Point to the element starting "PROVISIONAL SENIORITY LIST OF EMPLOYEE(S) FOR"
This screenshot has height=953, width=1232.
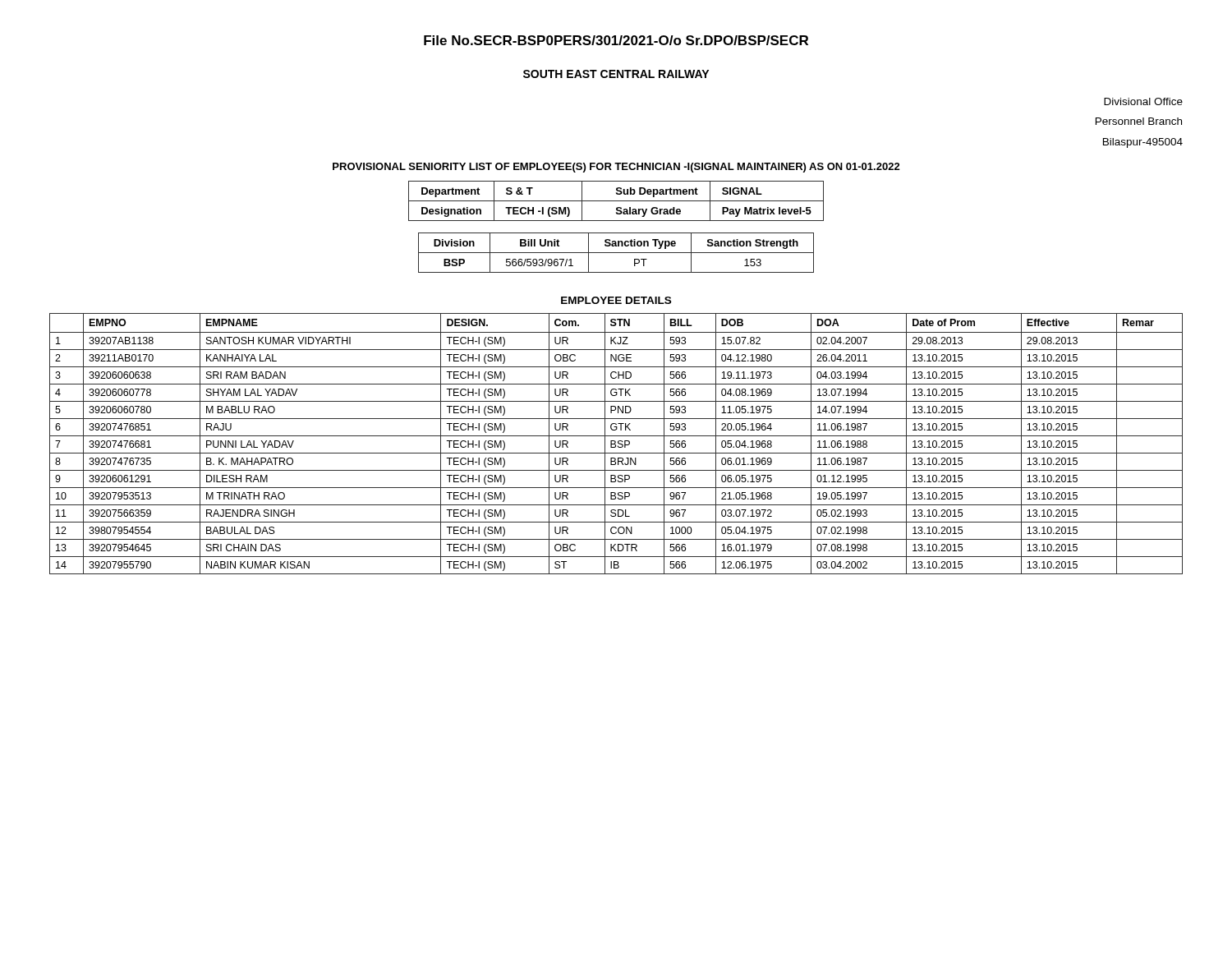point(616,166)
